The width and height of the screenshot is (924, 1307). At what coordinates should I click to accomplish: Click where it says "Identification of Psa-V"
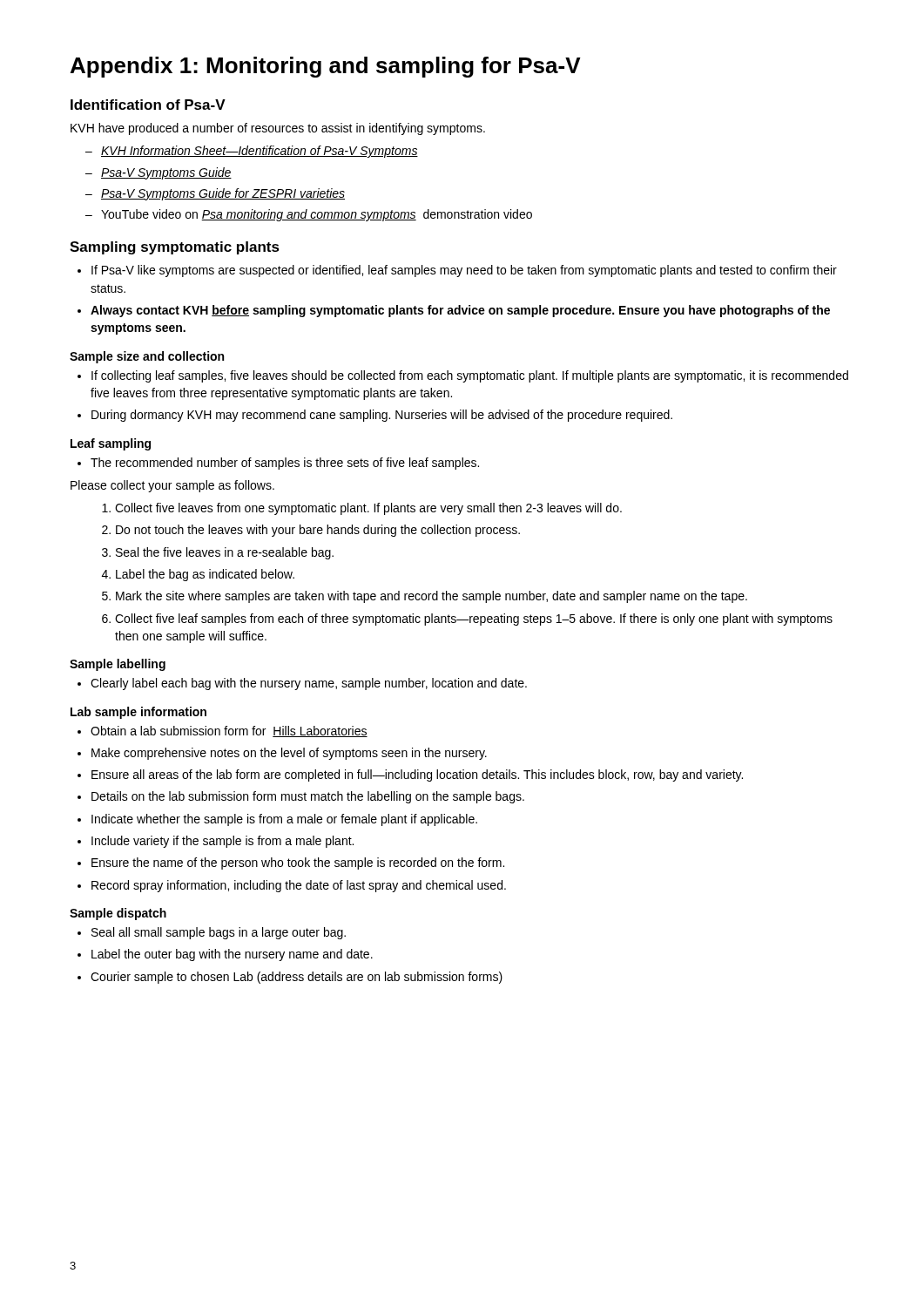[x=148, y=105]
